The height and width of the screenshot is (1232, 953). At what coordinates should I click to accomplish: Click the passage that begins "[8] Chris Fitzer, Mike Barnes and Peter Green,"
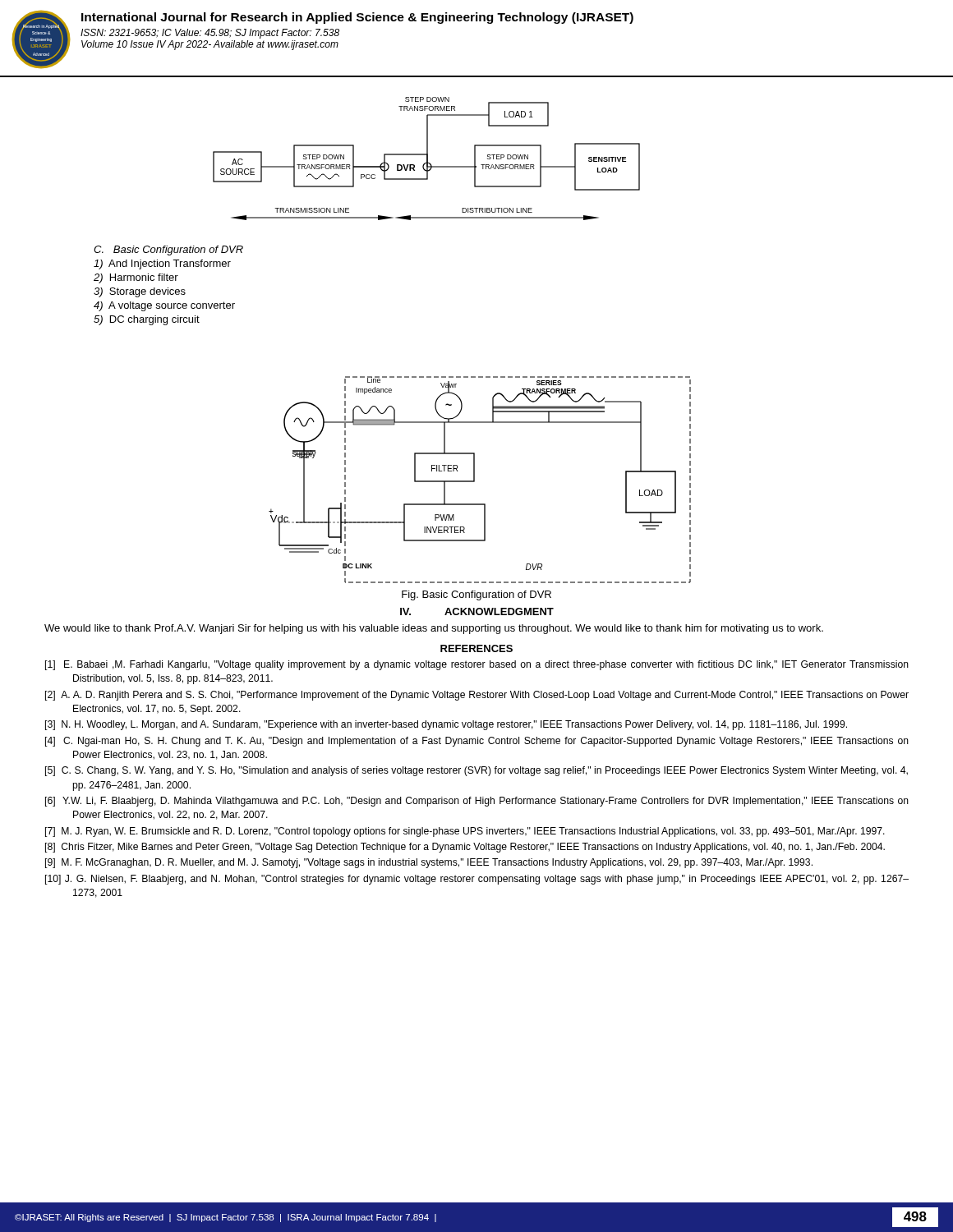pos(479,847)
